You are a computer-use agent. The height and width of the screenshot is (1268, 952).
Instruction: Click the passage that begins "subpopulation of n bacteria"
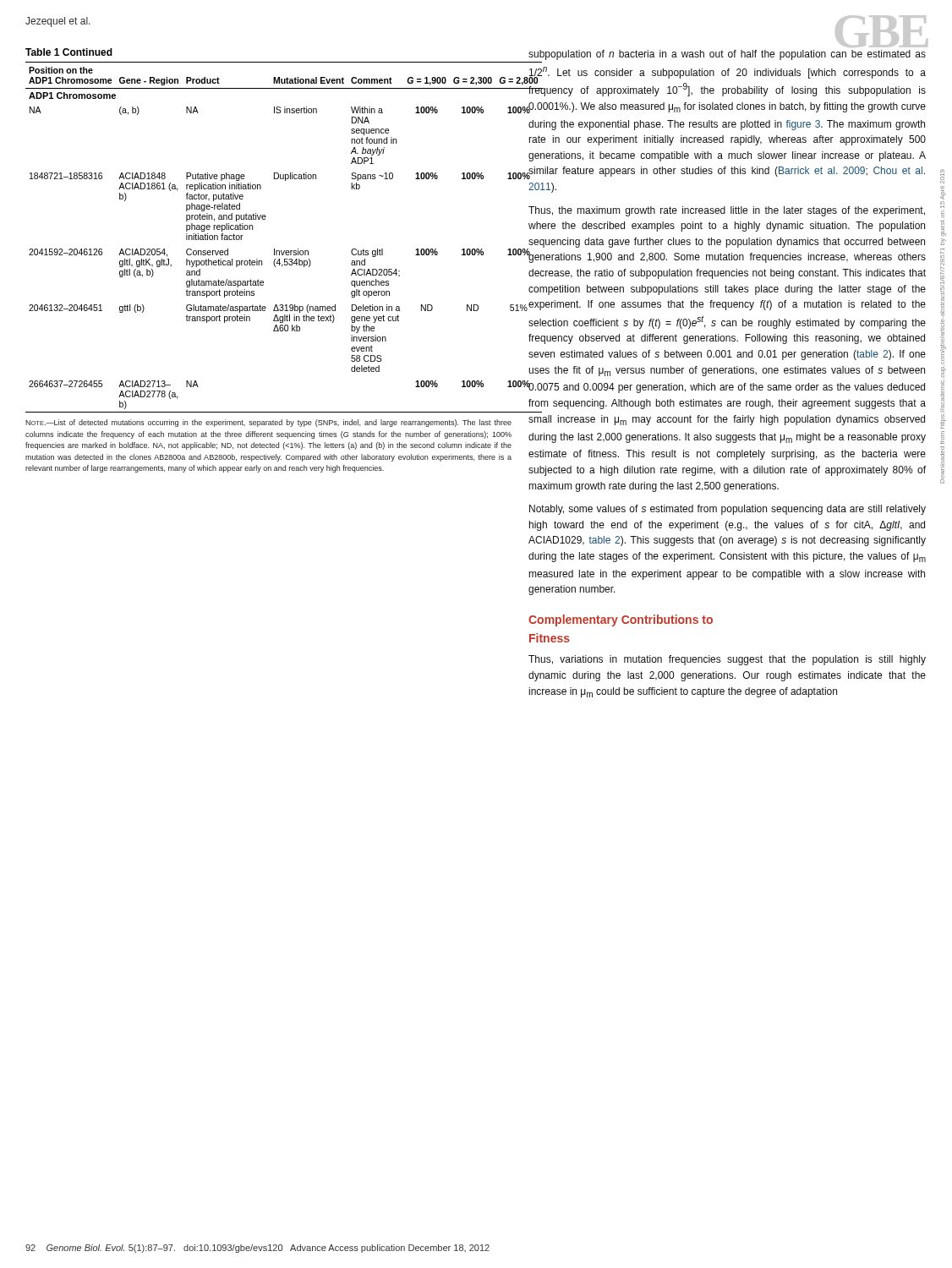point(727,120)
